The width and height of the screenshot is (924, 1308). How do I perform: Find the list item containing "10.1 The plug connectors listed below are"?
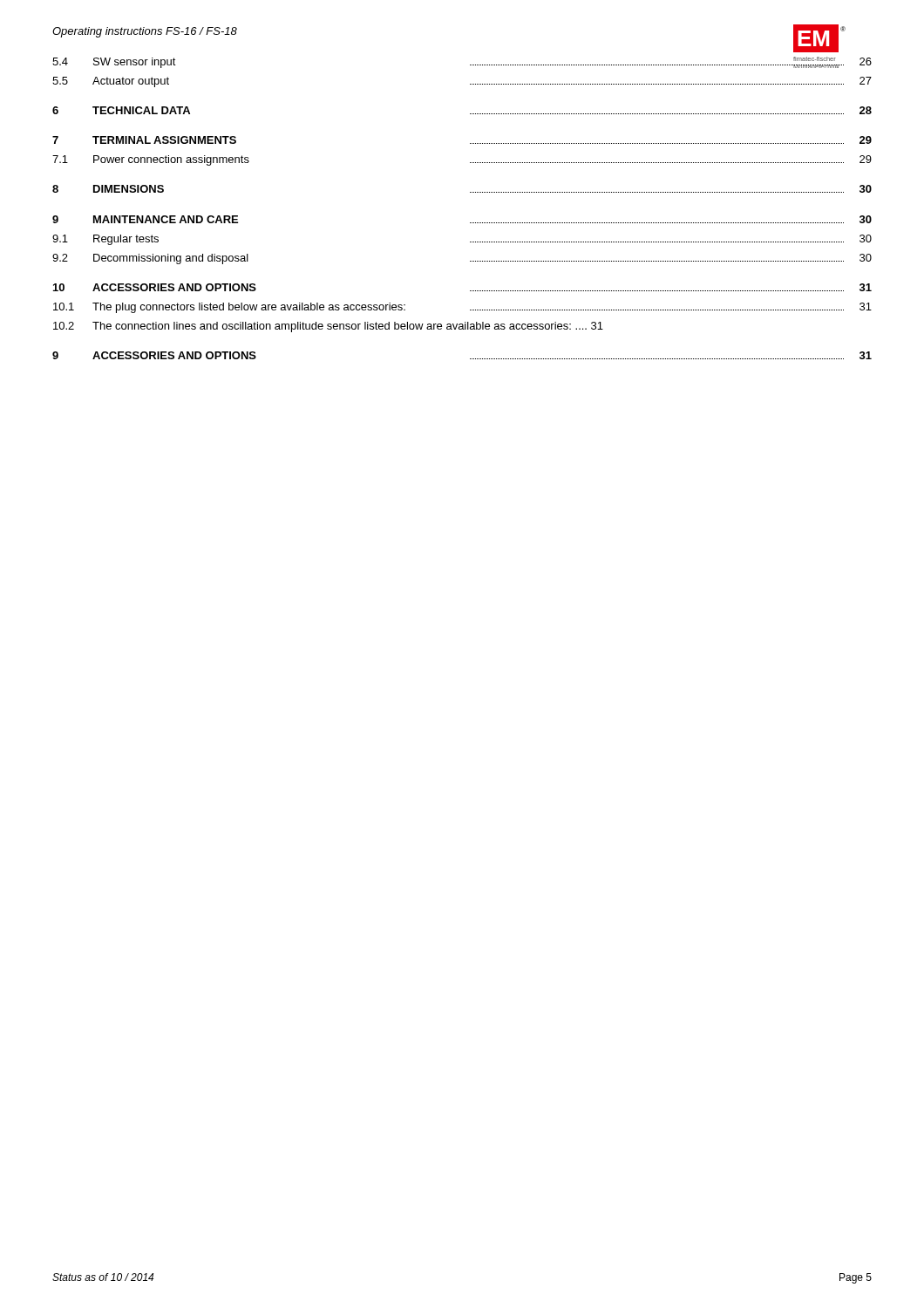462,307
